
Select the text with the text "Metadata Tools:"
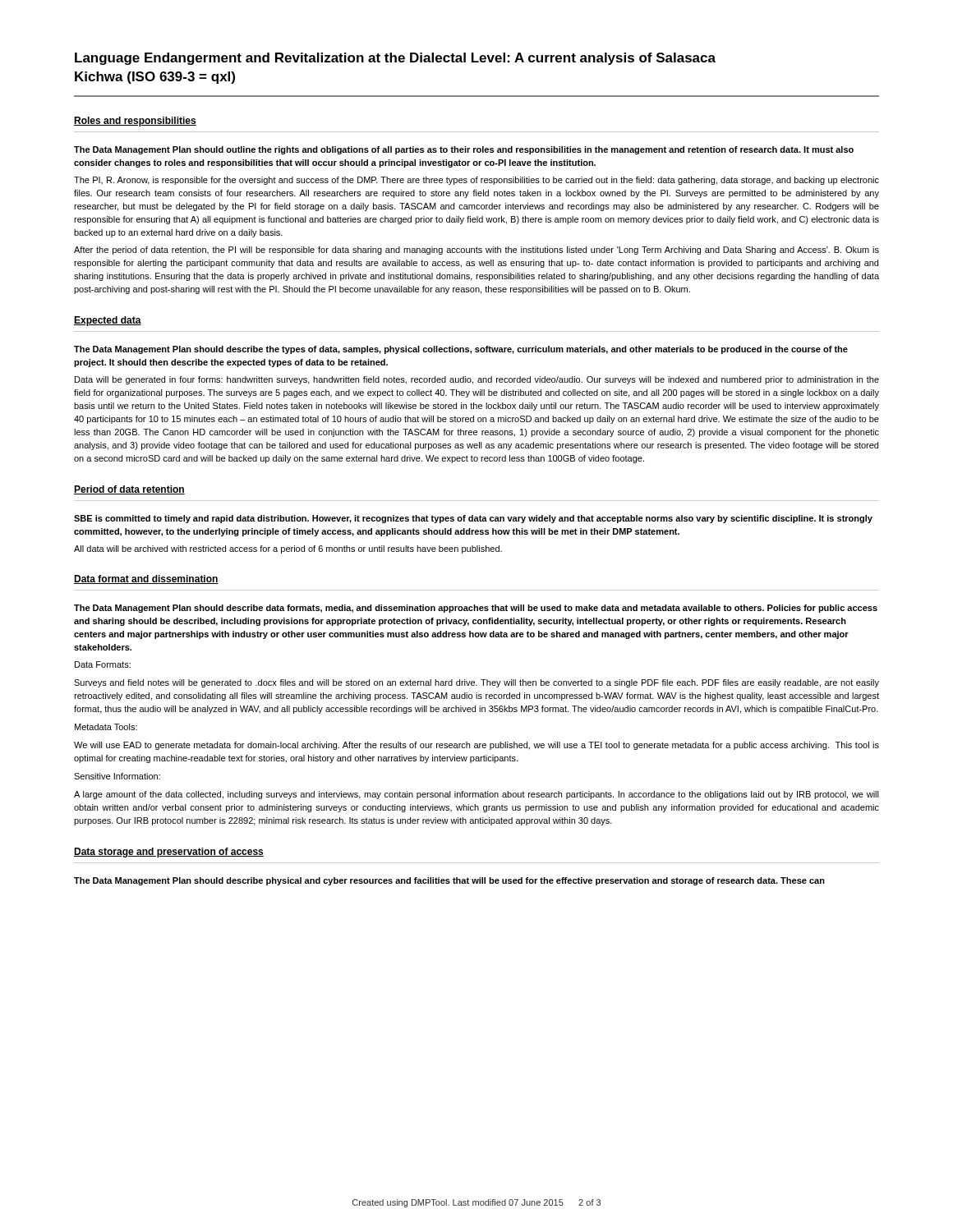(x=106, y=727)
